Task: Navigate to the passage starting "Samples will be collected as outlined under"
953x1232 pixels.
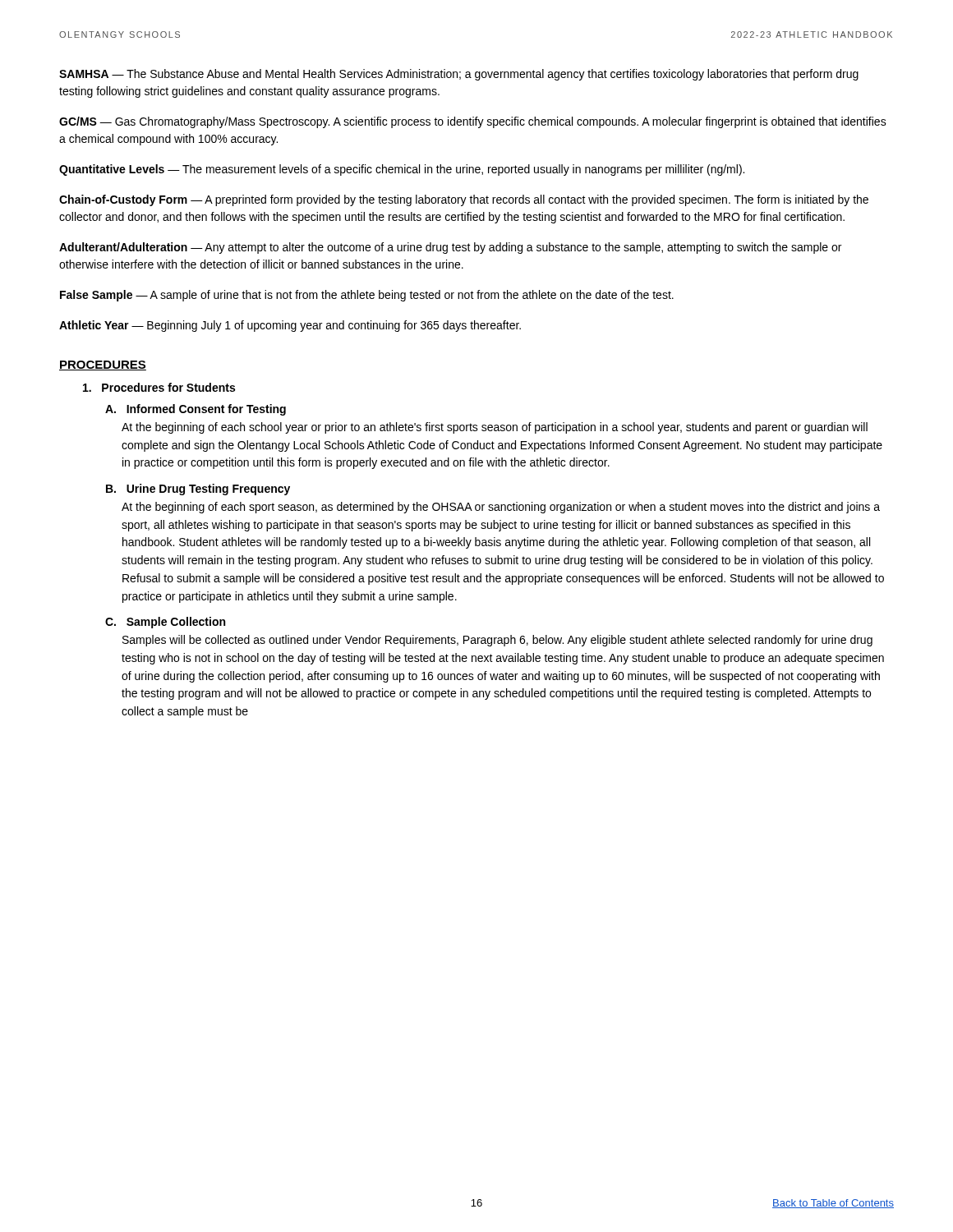Action: (503, 676)
